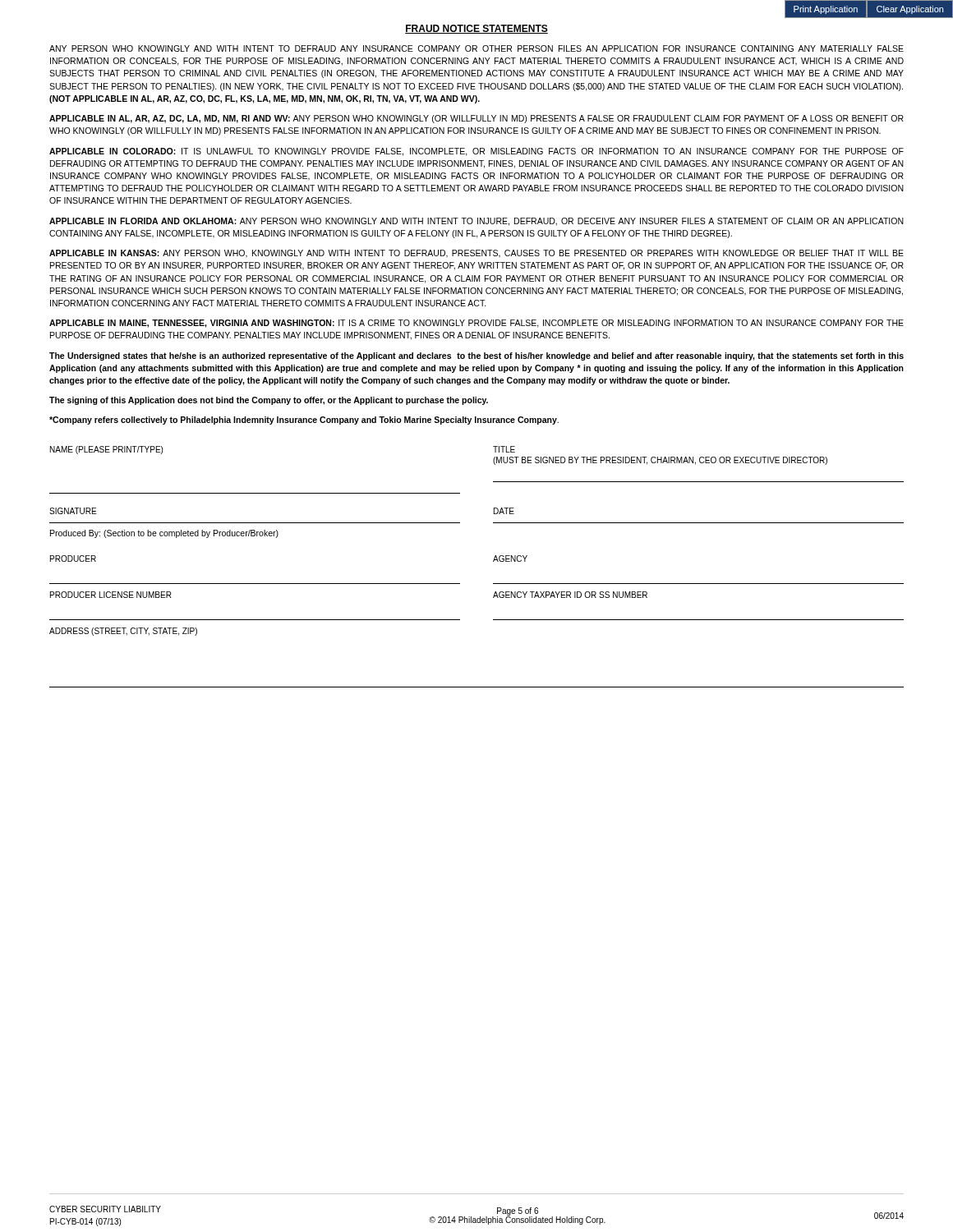Find the table that mentions "NAME (PLEASE PRINT/TYPE) TITLE (MUST"
Image resolution: width=953 pixels, height=1232 pixels.
[476, 469]
